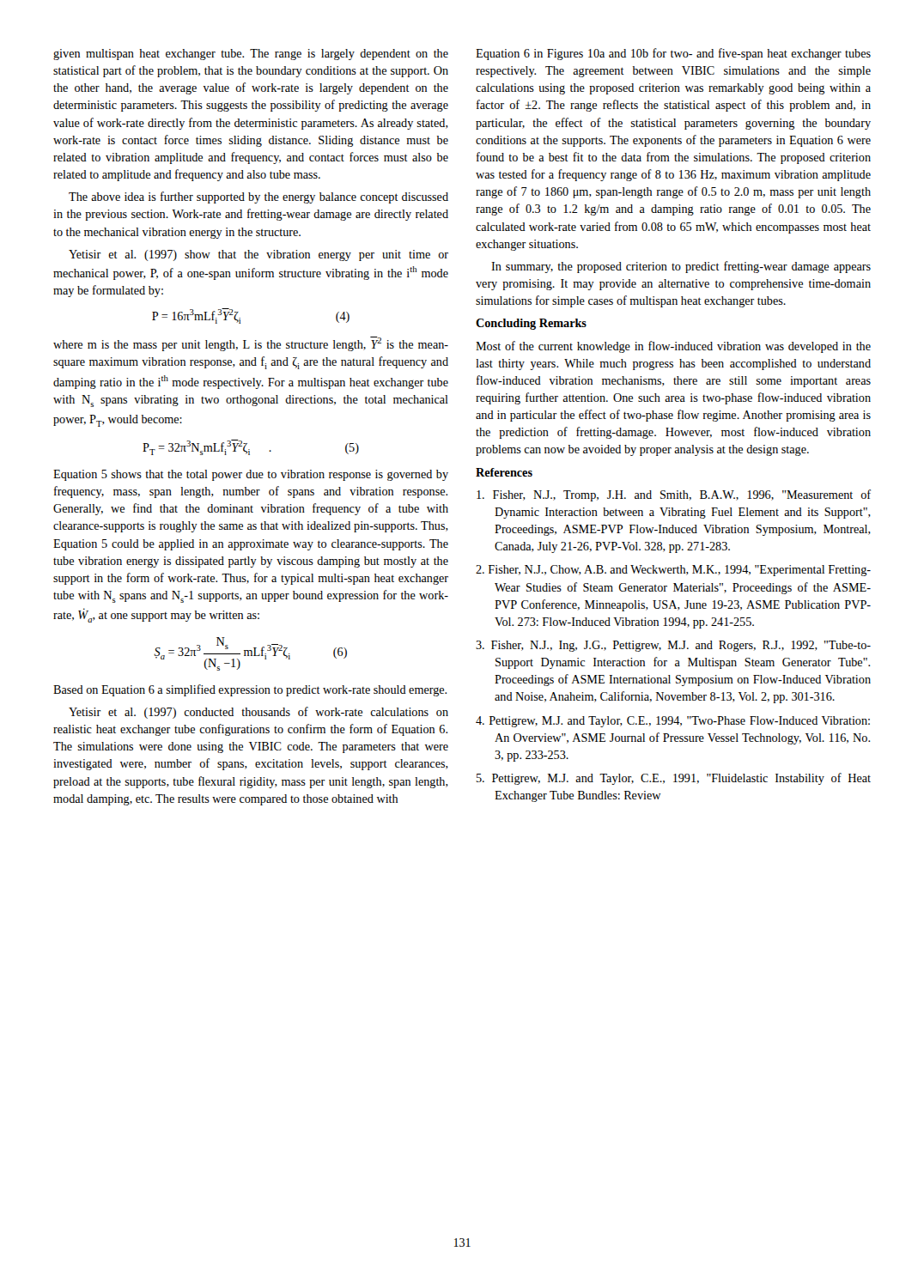Point to the block starting "Yetisir et al. (1997) show that the"

(x=251, y=272)
